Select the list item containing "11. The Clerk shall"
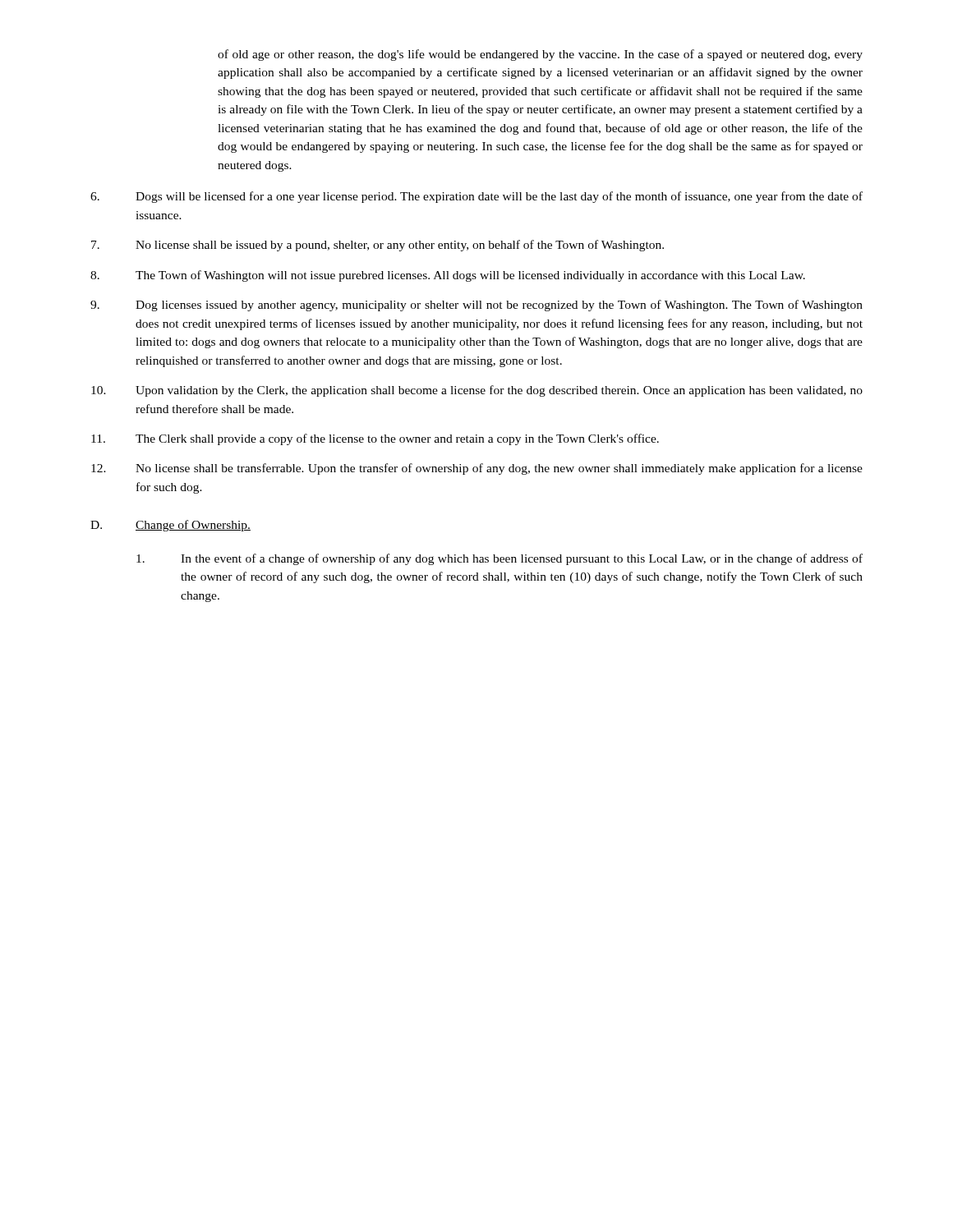 pos(476,439)
